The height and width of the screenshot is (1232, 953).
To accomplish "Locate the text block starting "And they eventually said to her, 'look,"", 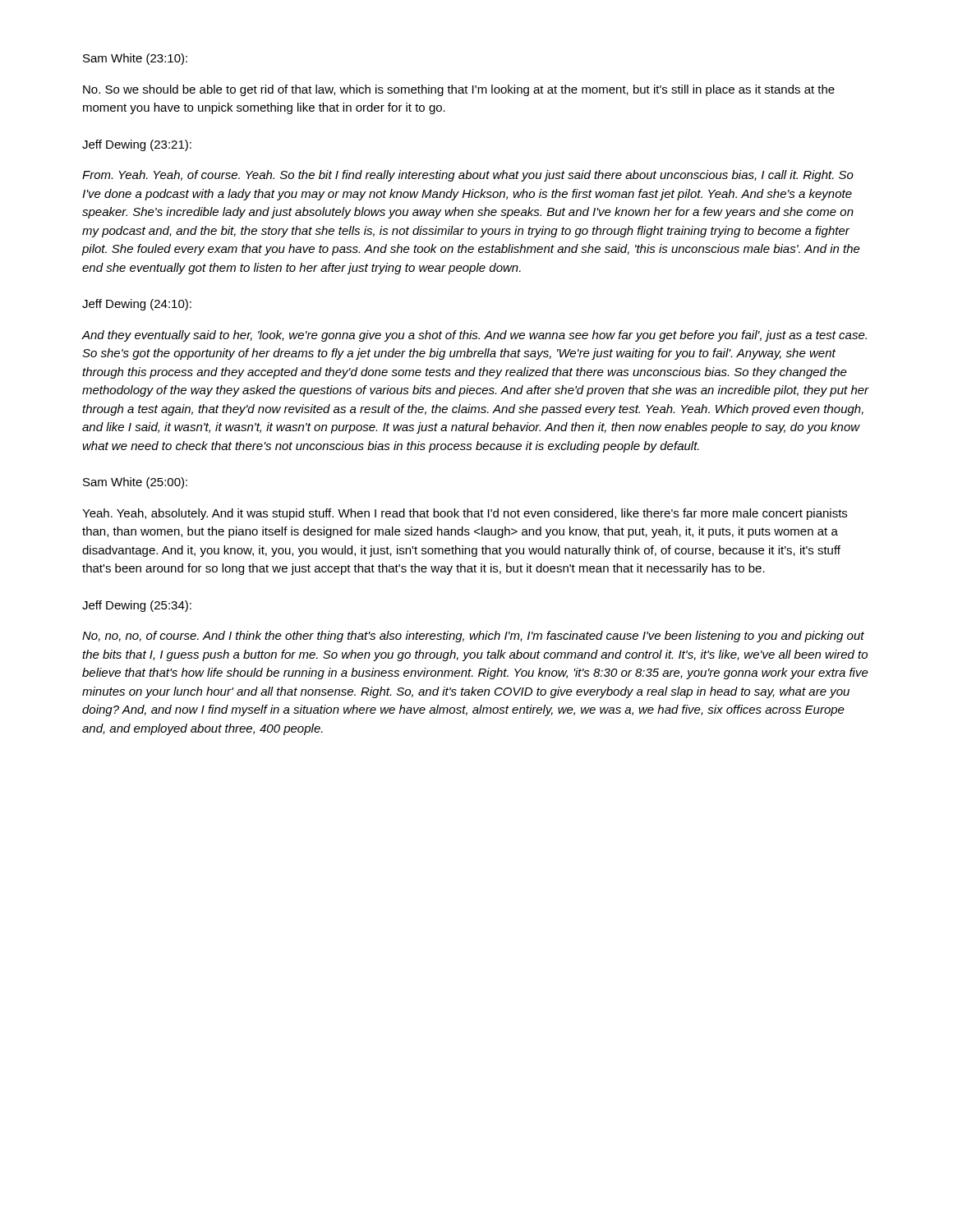I will point(476,390).
